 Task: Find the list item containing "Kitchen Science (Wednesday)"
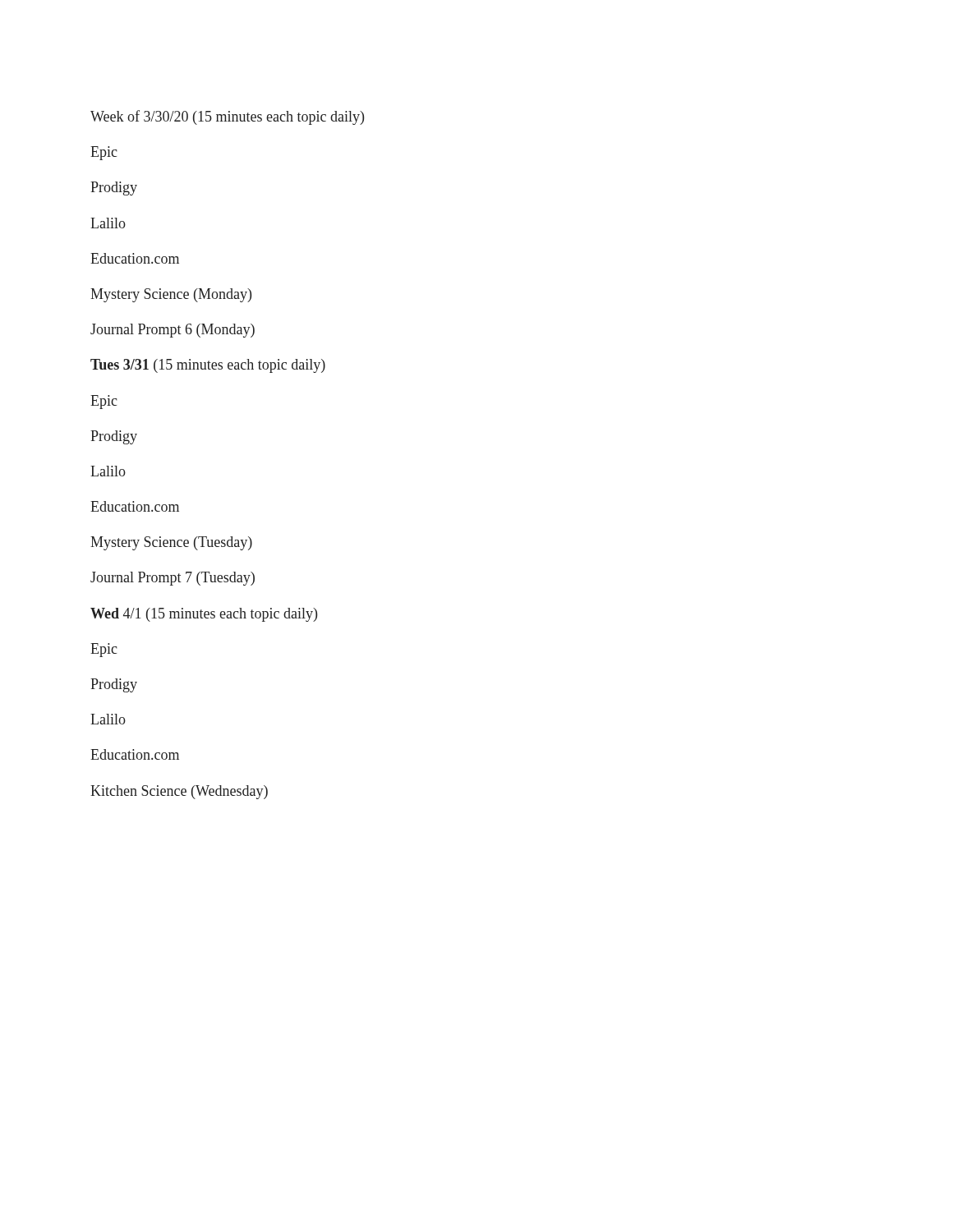click(179, 791)
